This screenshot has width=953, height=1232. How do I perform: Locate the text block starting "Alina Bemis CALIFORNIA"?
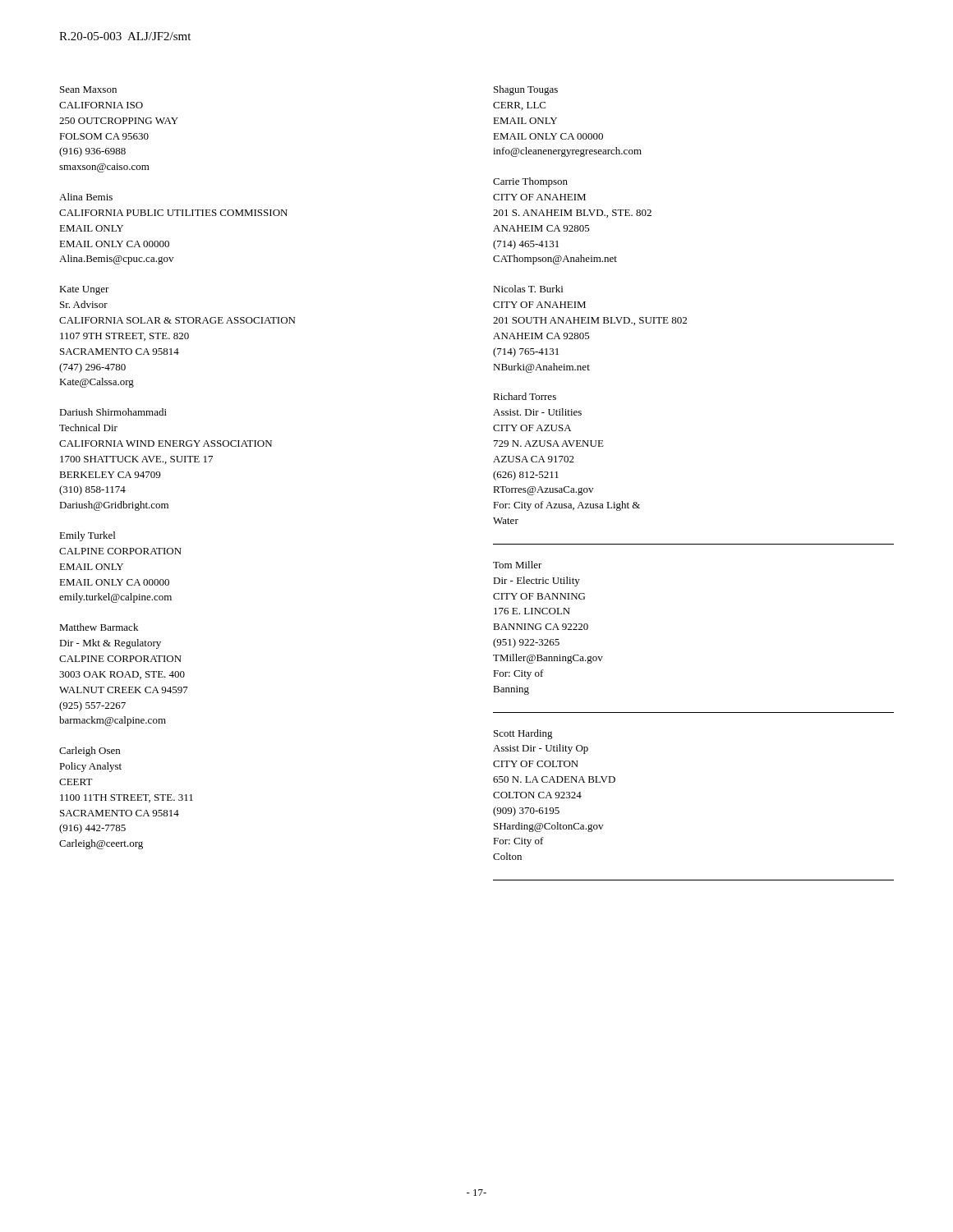point(86,197)
